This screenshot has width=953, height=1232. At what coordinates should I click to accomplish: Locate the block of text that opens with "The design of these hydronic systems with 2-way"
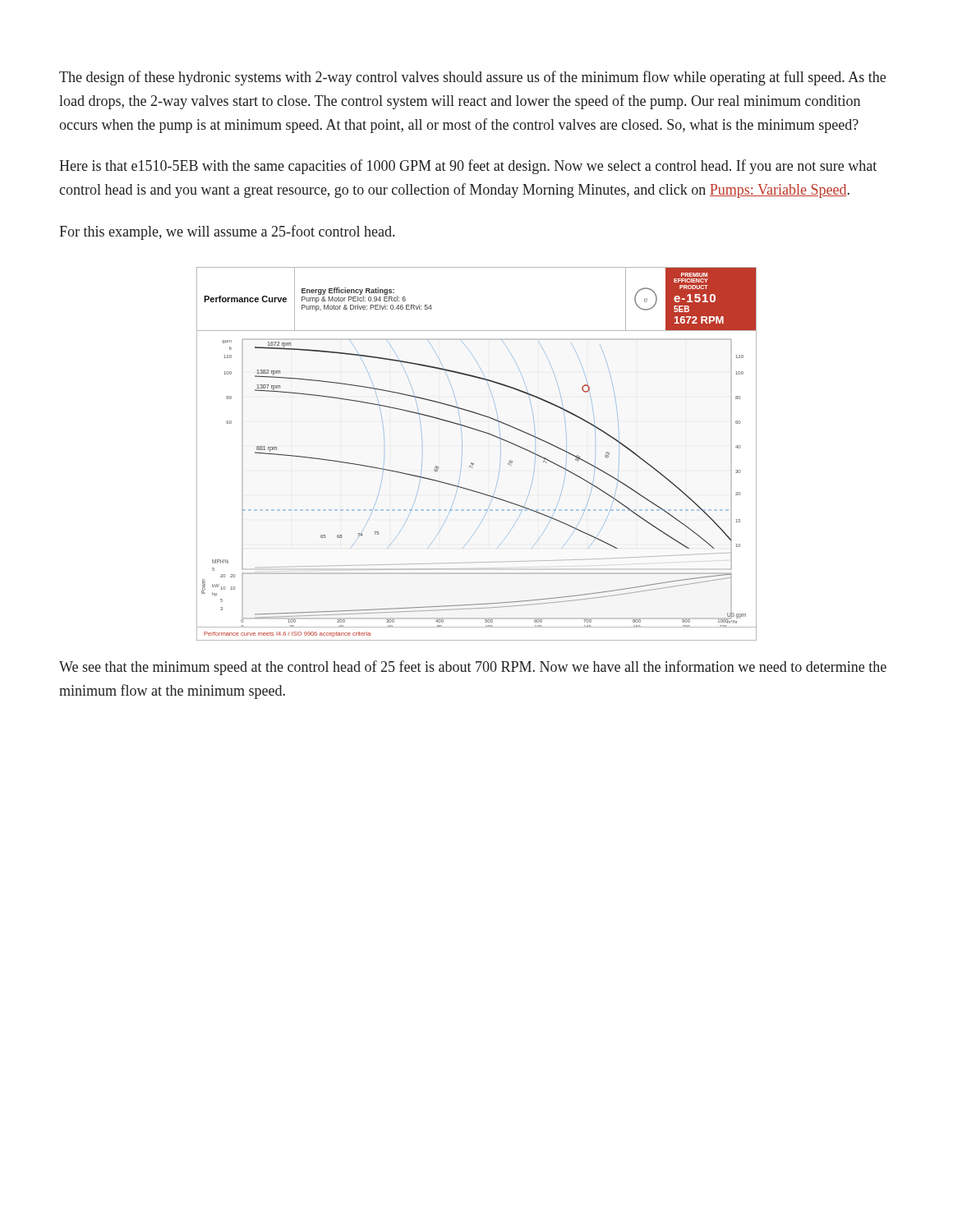click(x=473, y=101)
